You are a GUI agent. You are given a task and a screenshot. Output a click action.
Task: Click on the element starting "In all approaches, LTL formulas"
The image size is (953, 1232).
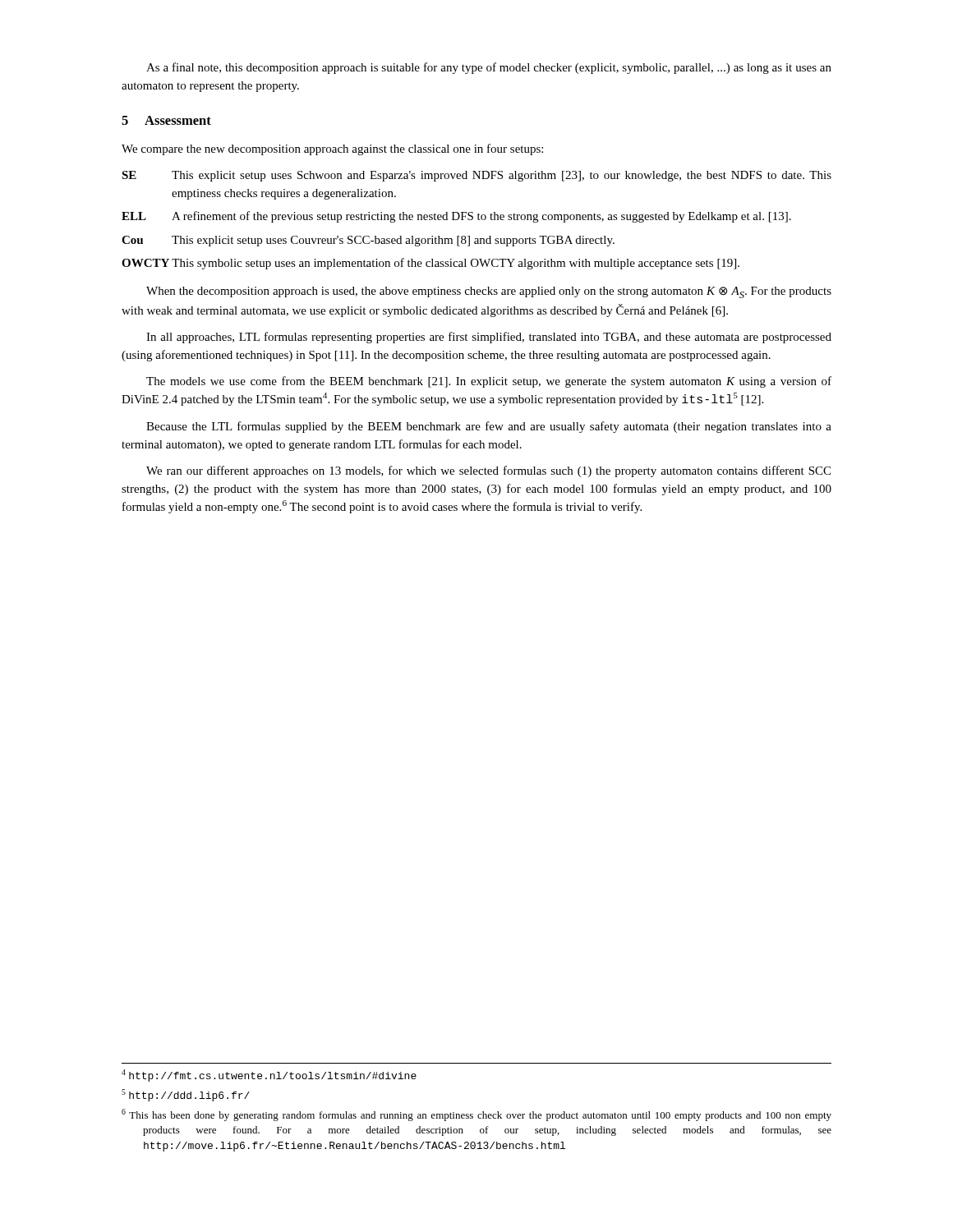point(476,347)
